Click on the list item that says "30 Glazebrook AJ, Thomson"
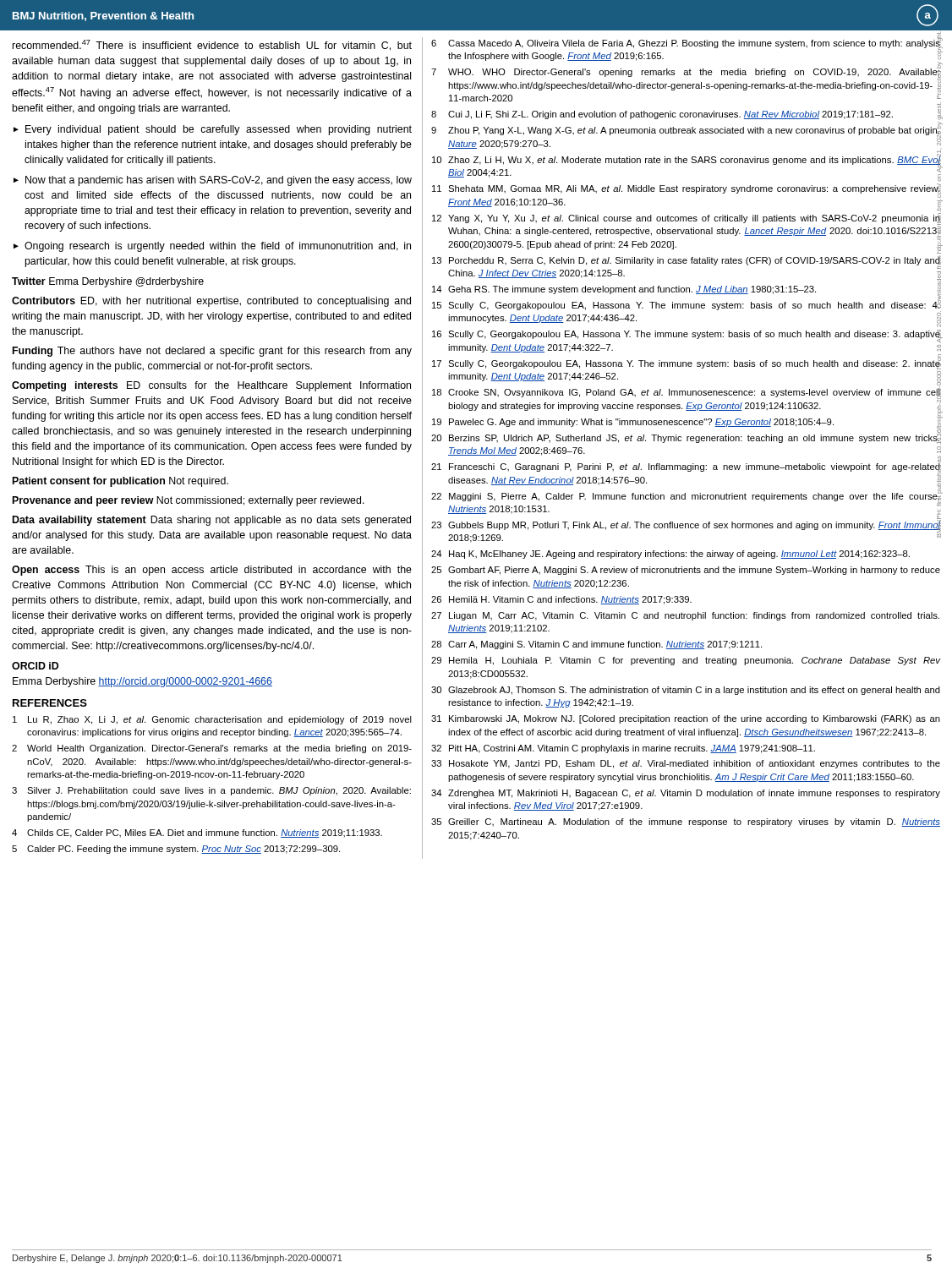Image resolution: width=952 pixels, height=1268 pixels. (686, 697)
